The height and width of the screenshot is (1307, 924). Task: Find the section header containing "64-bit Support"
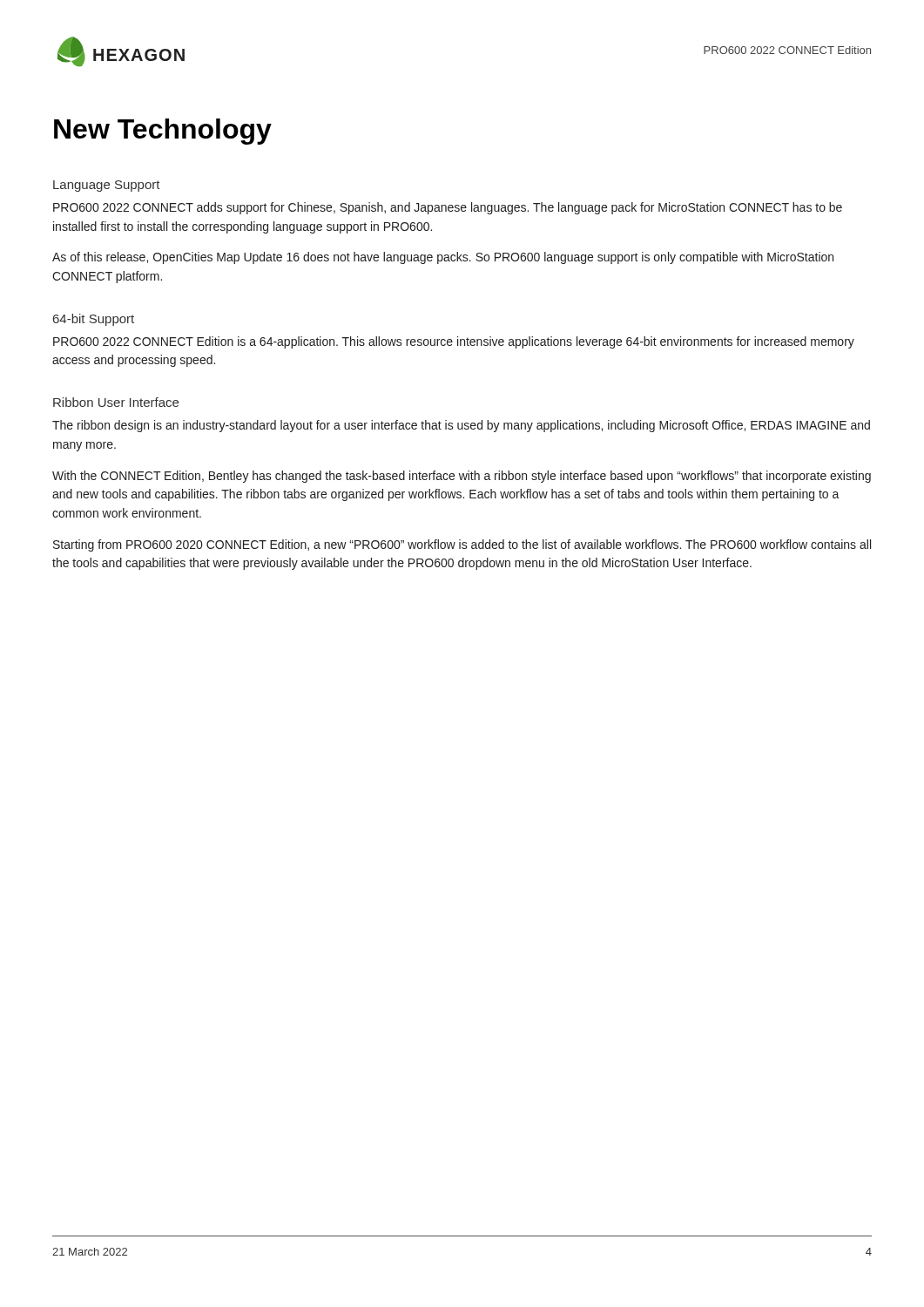(93, 318)
